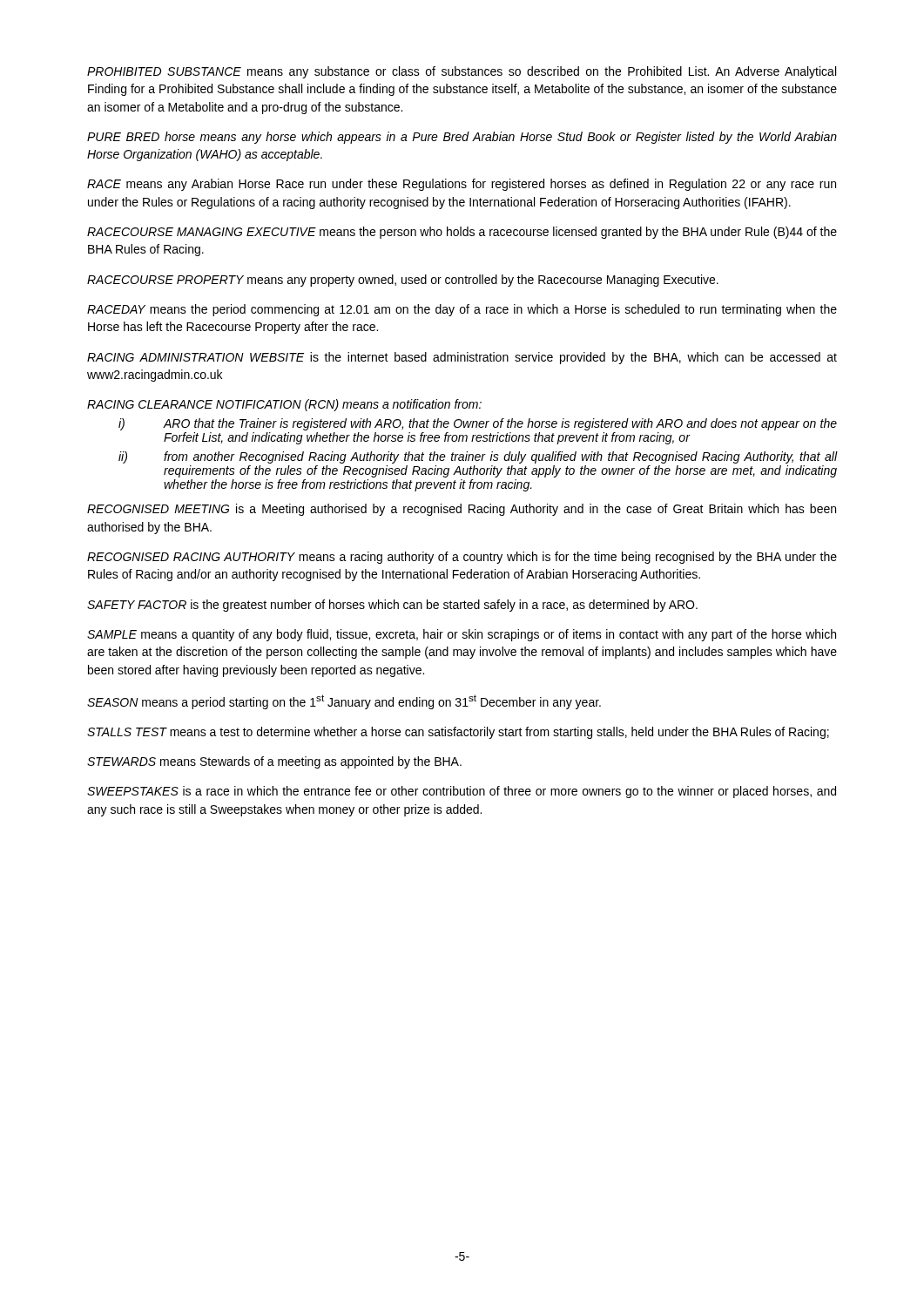Find the block on this page that starts "PROHIBITED SUBSTANCE means any substance"
The width and height of the screenshot is (924, 1307).
462,89
